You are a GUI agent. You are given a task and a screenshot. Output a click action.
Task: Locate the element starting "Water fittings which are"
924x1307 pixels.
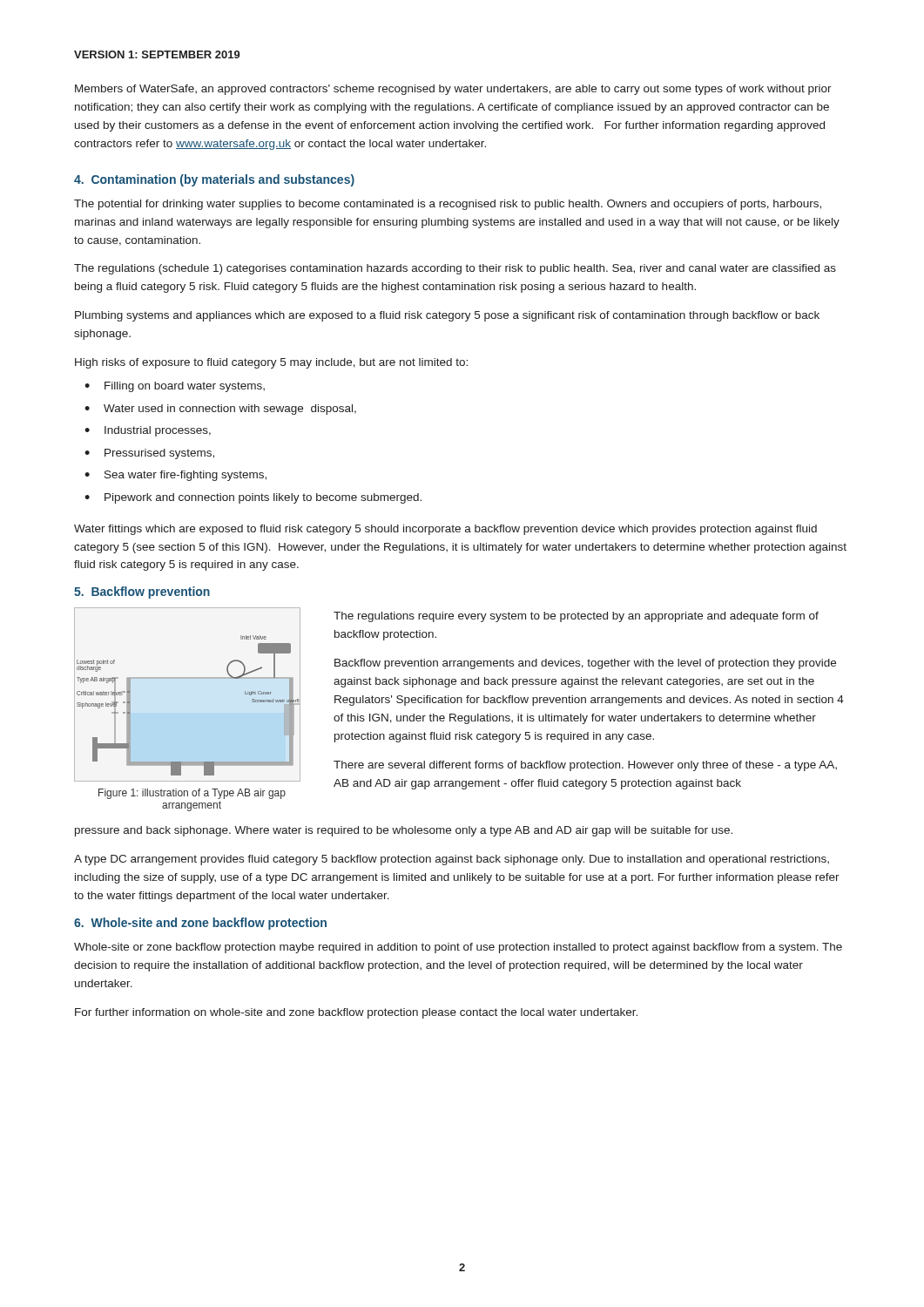[460, 546]
